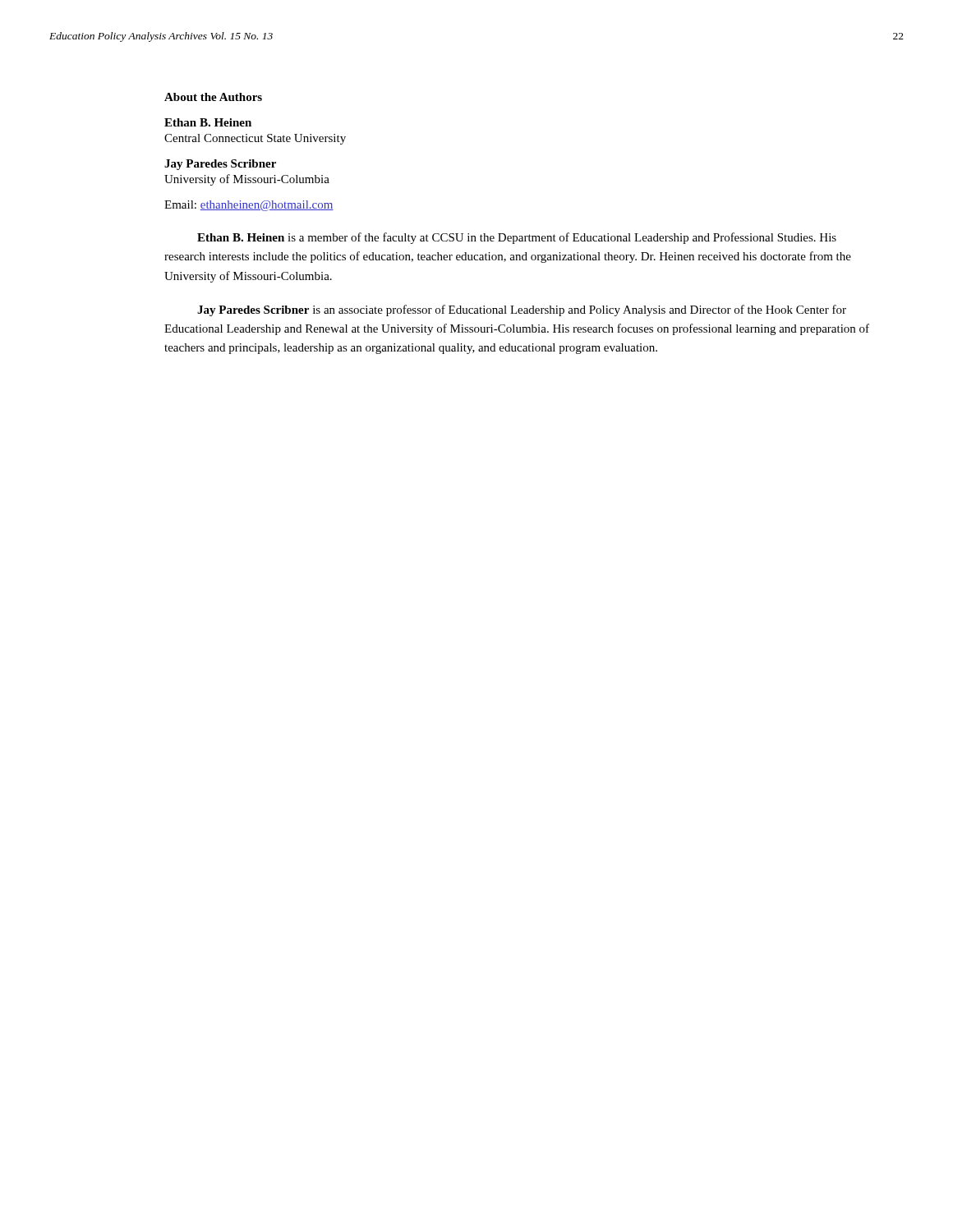
Task: Click on the text block with the text "Jay Paredes Scribner University of"
Action: click(220, 165)
